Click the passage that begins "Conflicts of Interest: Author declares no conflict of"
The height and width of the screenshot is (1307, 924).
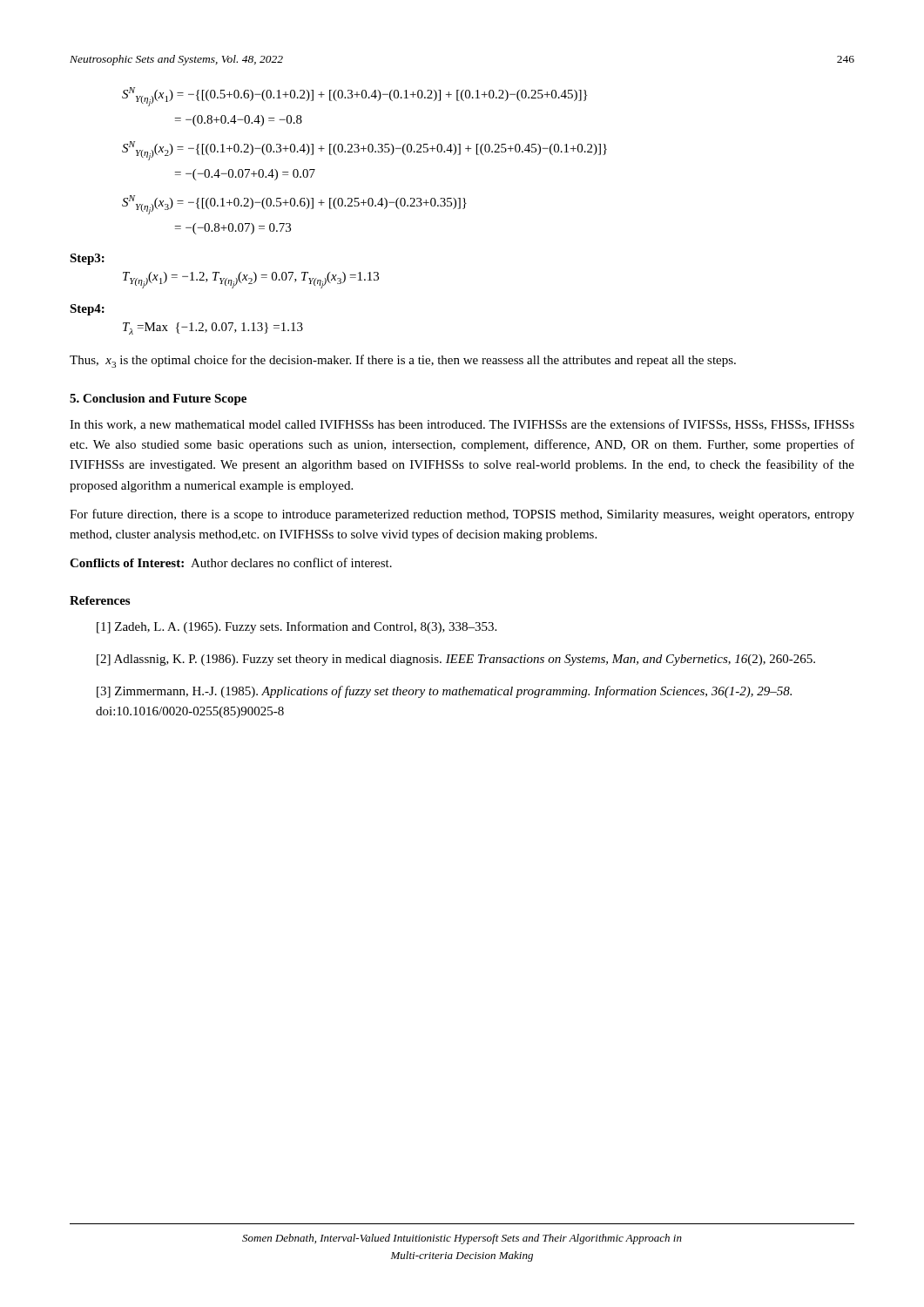coord(231,563)
